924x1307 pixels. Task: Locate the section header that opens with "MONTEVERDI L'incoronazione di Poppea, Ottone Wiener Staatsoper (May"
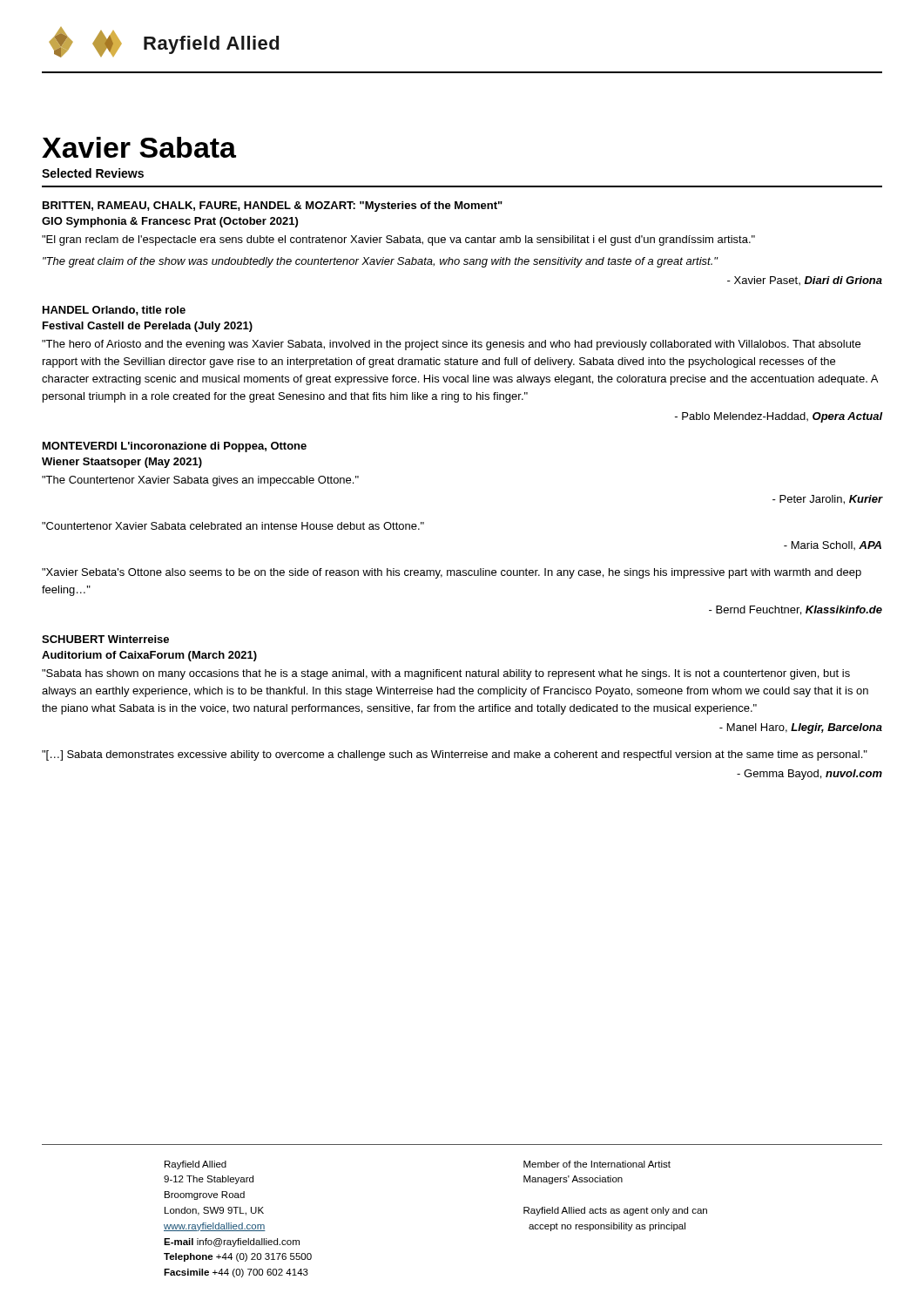pyautogui.click(x=174, y=453)
